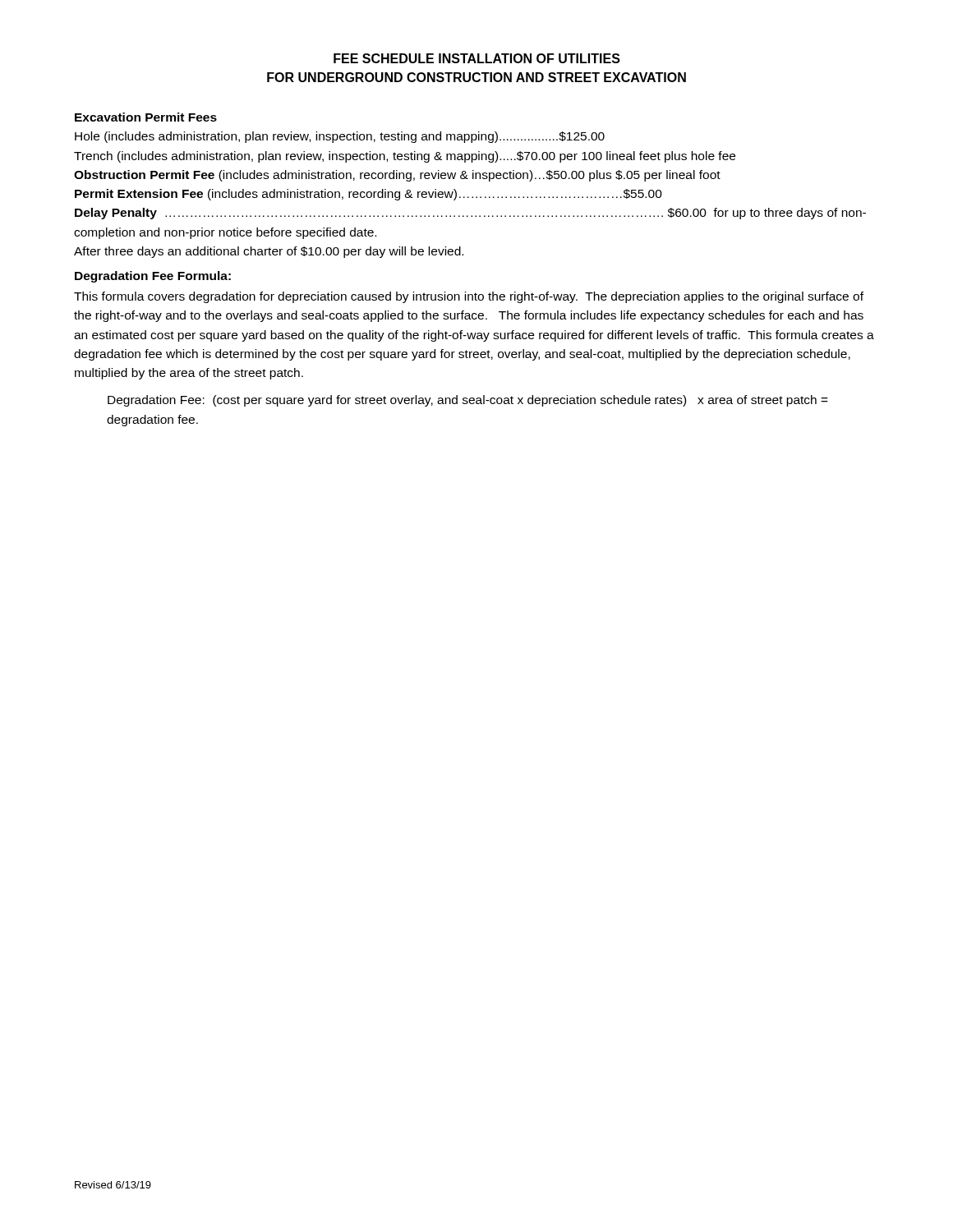
Task: Select the text starting "Hole (includes administration, plan review, inspection, testing"
Action: pyautogui.click(x=405, y=146)
